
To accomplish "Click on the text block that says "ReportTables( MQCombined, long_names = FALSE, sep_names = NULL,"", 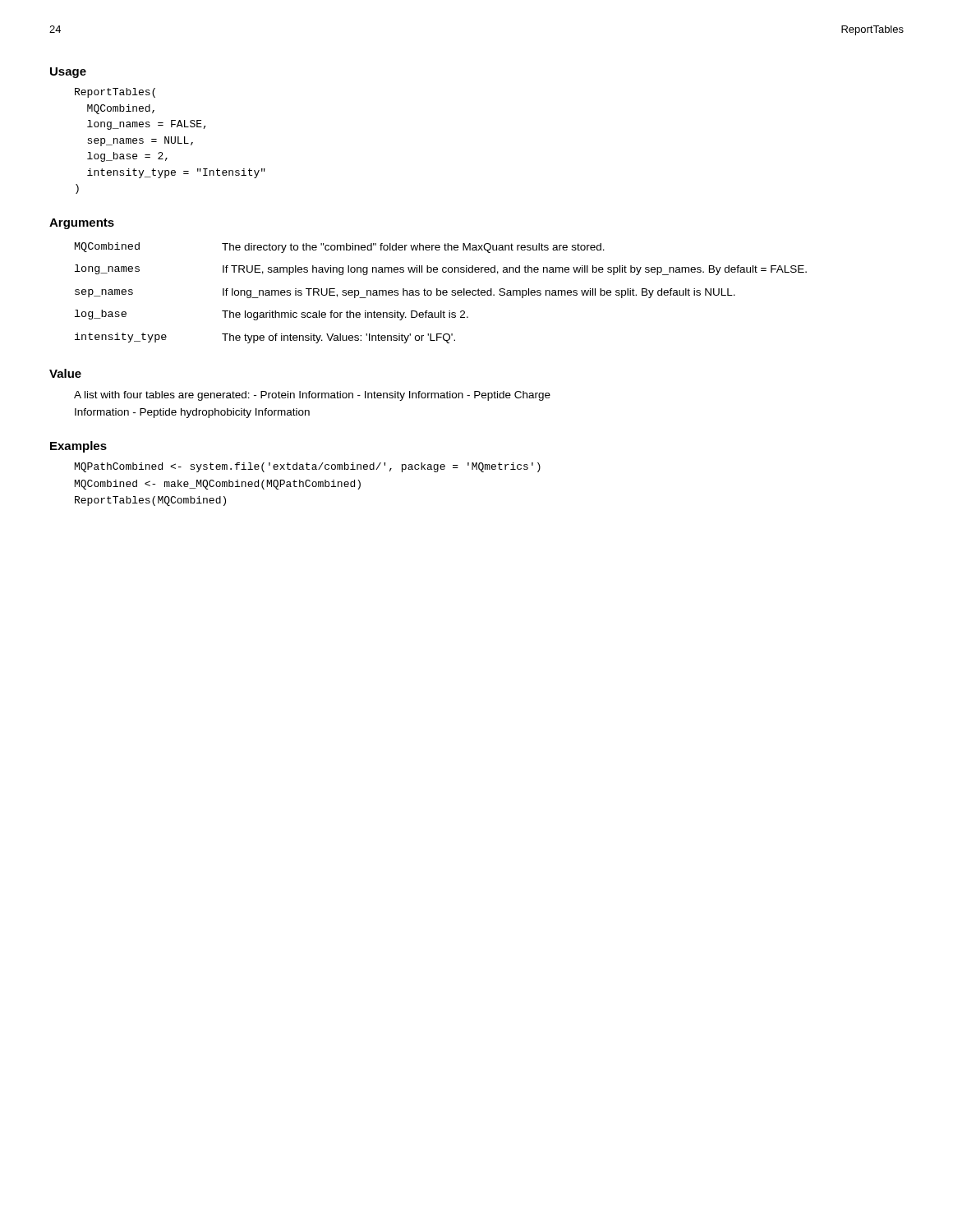I will [115, 93].
